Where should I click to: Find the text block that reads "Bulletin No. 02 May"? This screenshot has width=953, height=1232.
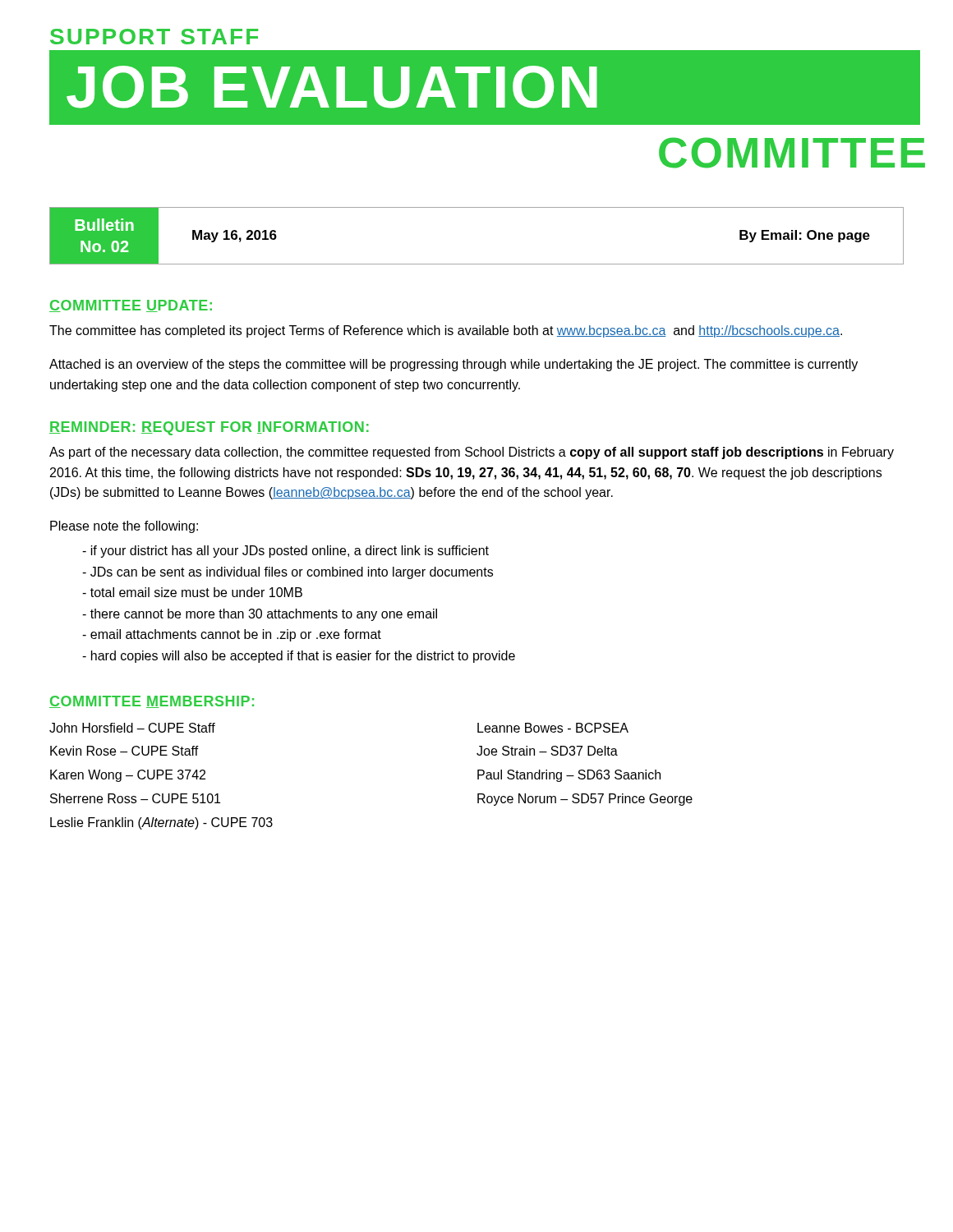pyautogui.click(x=476, y=236)
